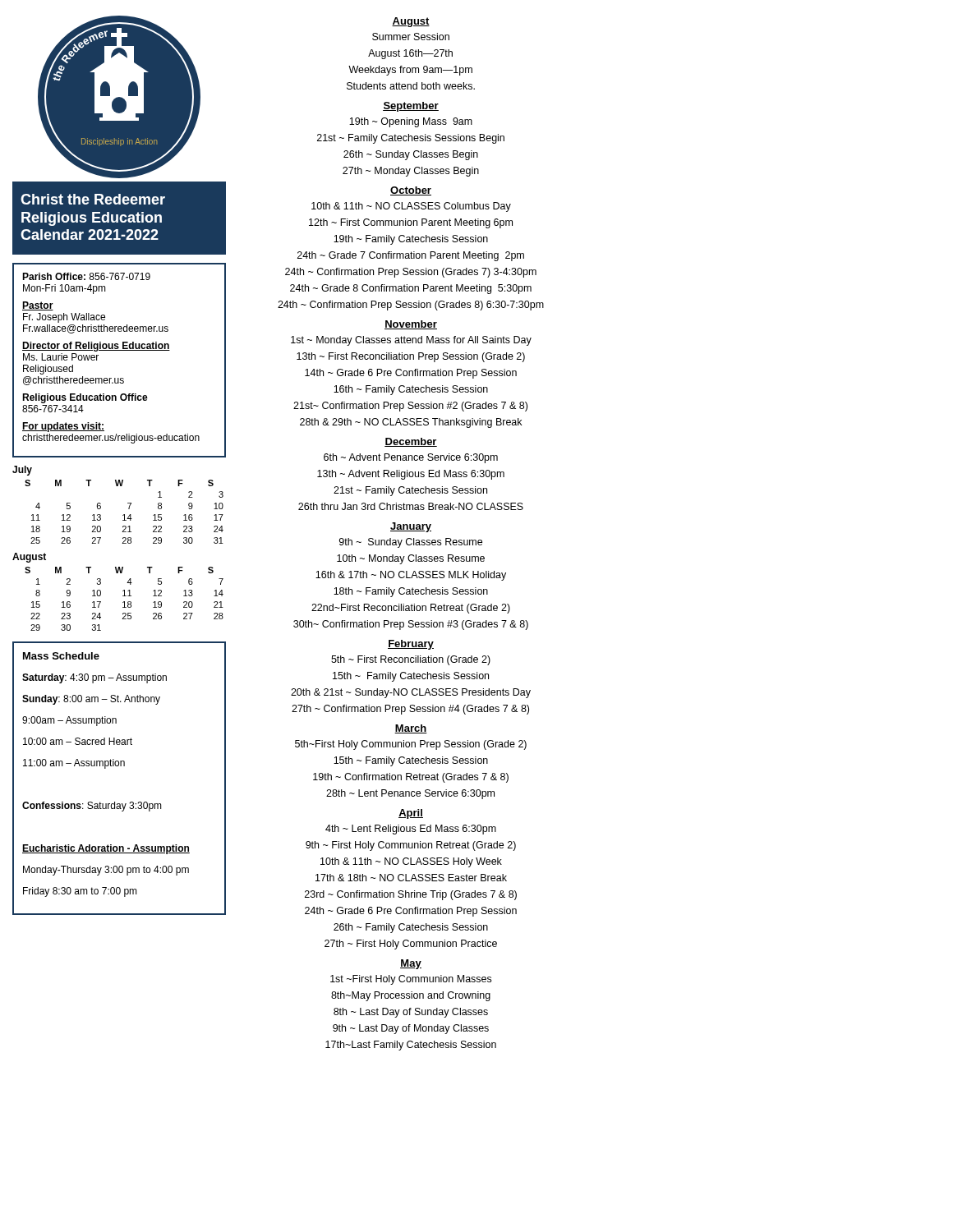The width and height of the screenshot is (953, 1232).
Task: Select the text block starting "19th ~ Opening Mass 9am 21st ~"
Action: [411, 146]
